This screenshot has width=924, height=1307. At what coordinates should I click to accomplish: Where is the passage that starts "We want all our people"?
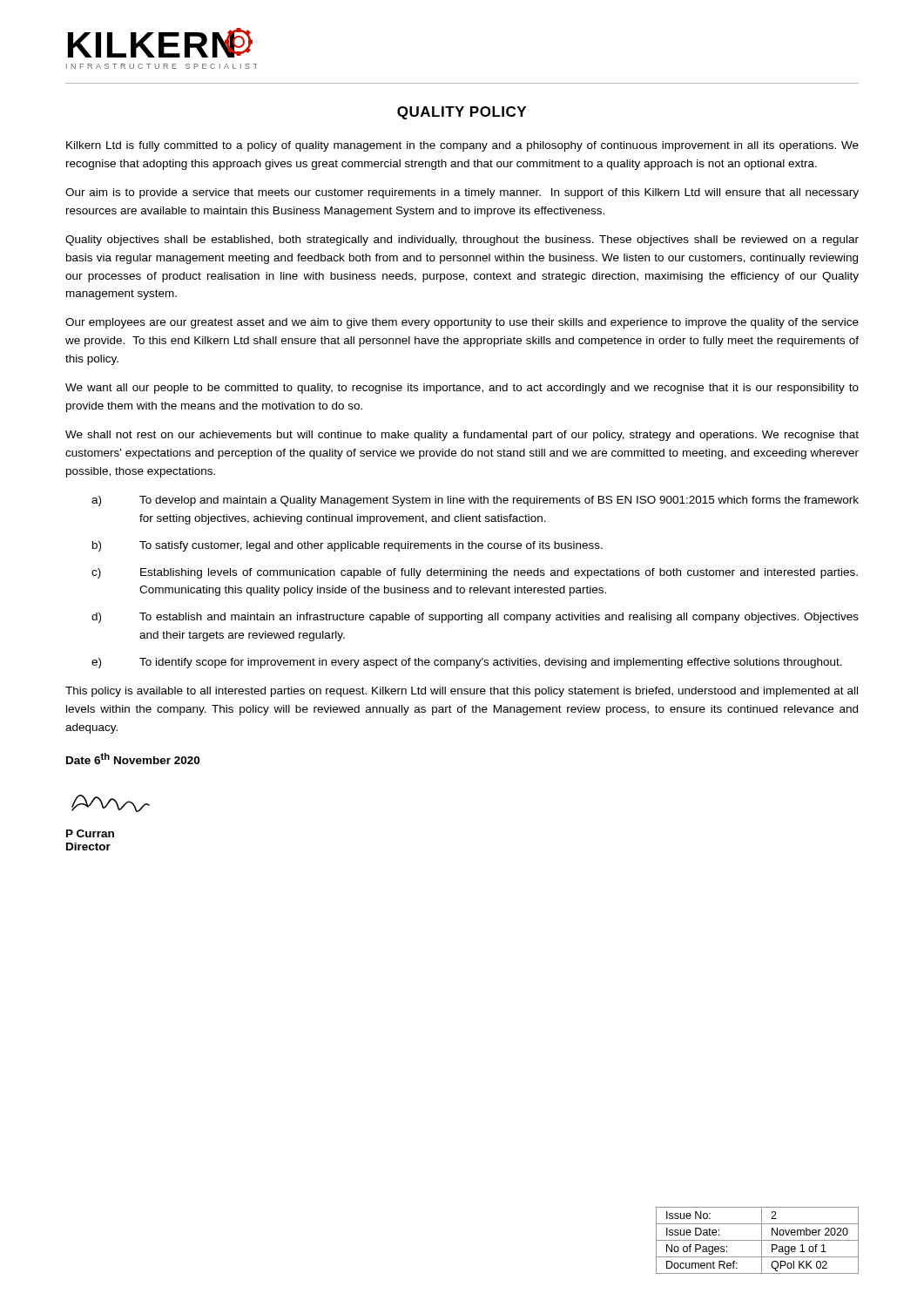point(462,397)
